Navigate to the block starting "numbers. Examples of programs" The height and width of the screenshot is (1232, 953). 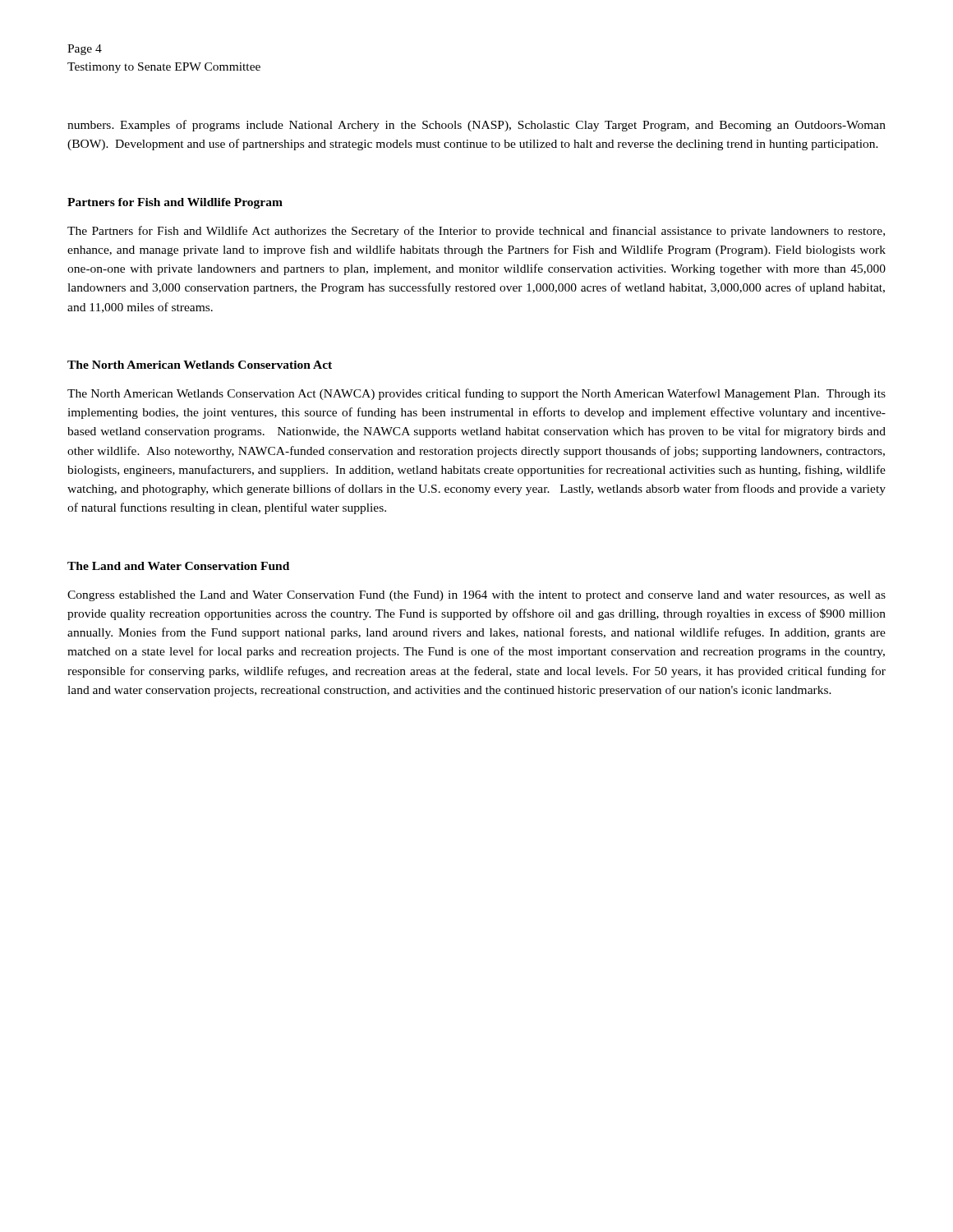tap(476, 134)
